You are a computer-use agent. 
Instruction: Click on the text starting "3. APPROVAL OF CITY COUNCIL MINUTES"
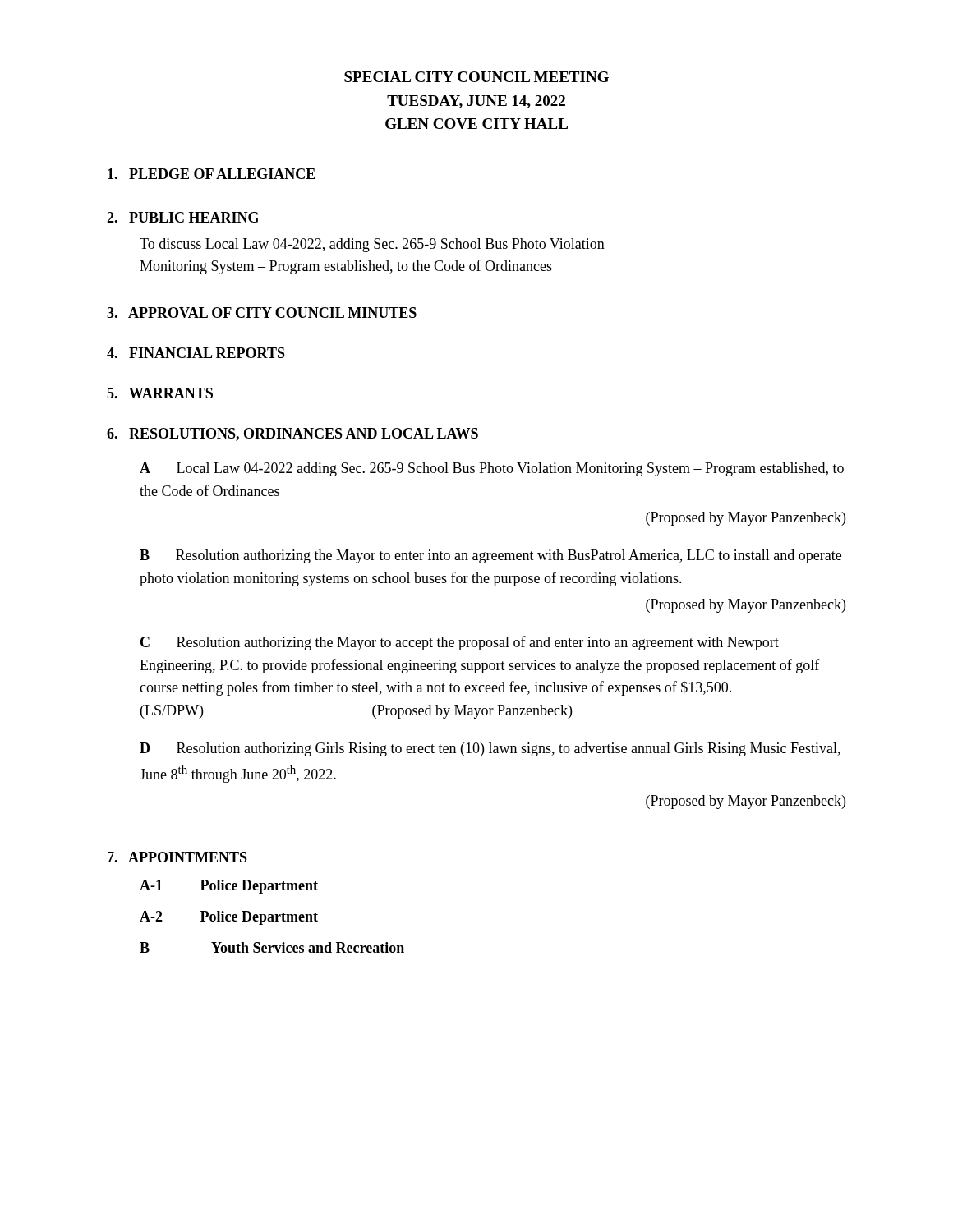(x=262, y=313)
